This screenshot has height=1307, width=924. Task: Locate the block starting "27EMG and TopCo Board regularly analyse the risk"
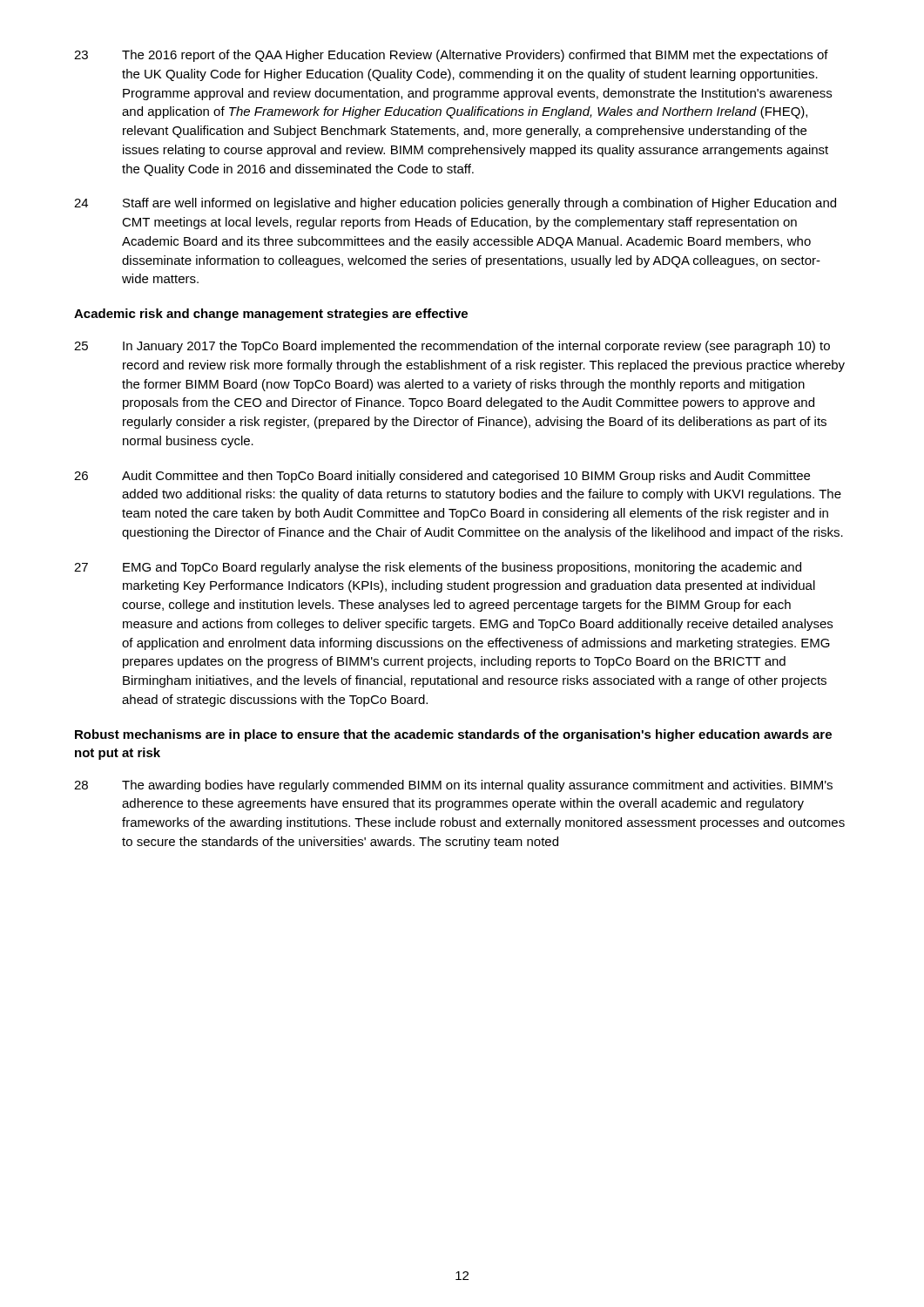click(460, 633)
